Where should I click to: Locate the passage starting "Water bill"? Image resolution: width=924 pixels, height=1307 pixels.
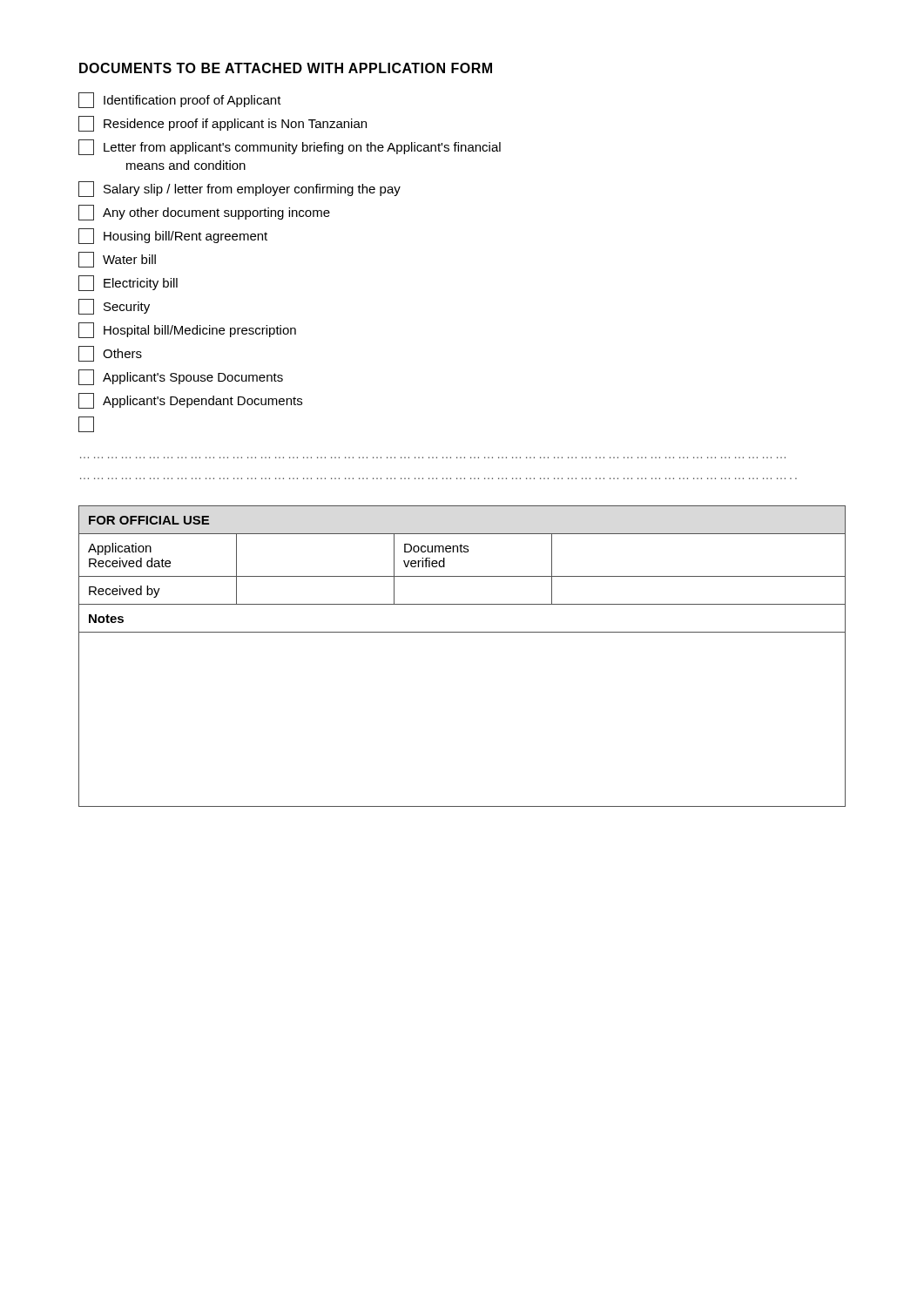tap(118, 260)
